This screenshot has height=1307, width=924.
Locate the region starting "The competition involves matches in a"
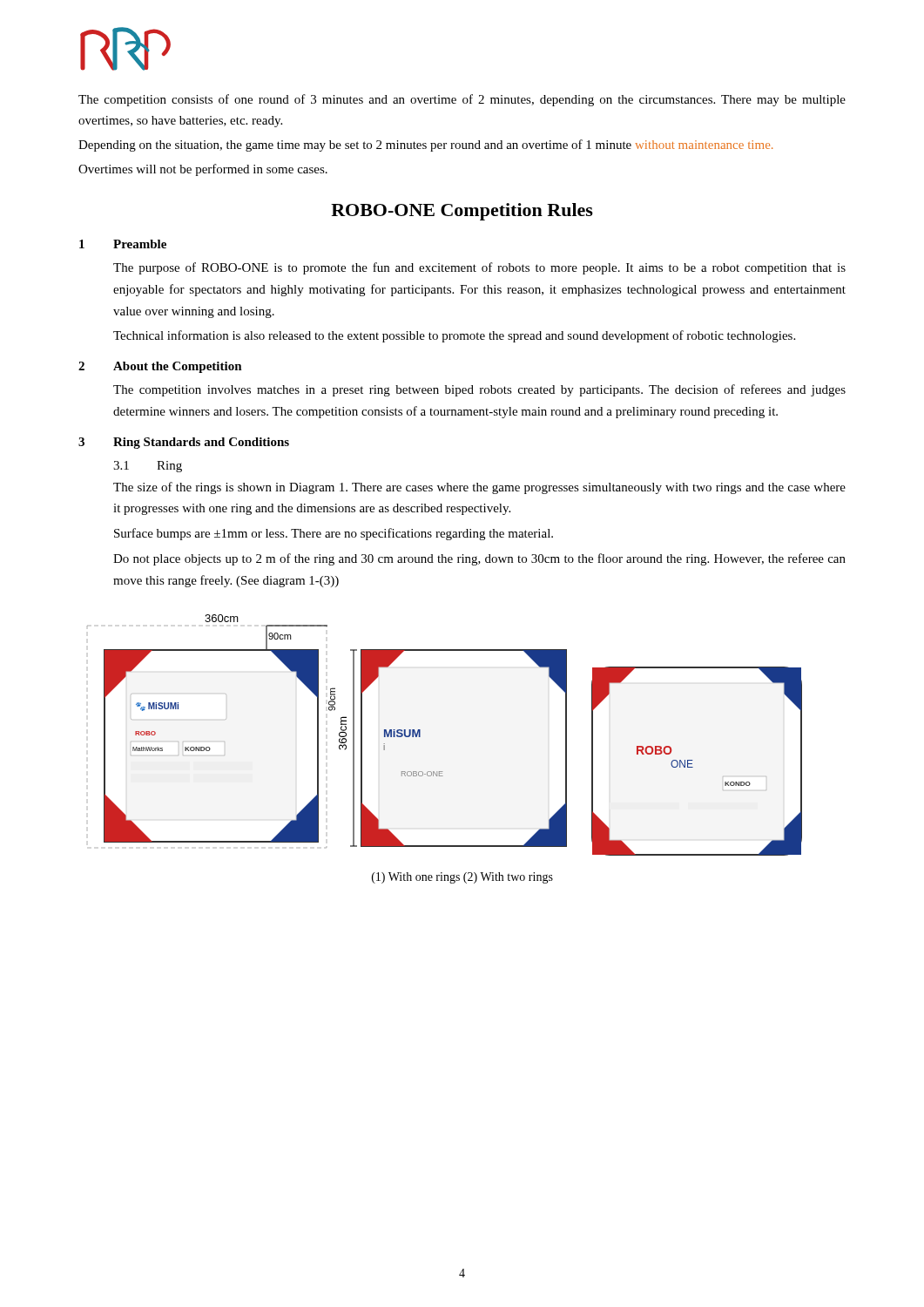coord(479,400)
